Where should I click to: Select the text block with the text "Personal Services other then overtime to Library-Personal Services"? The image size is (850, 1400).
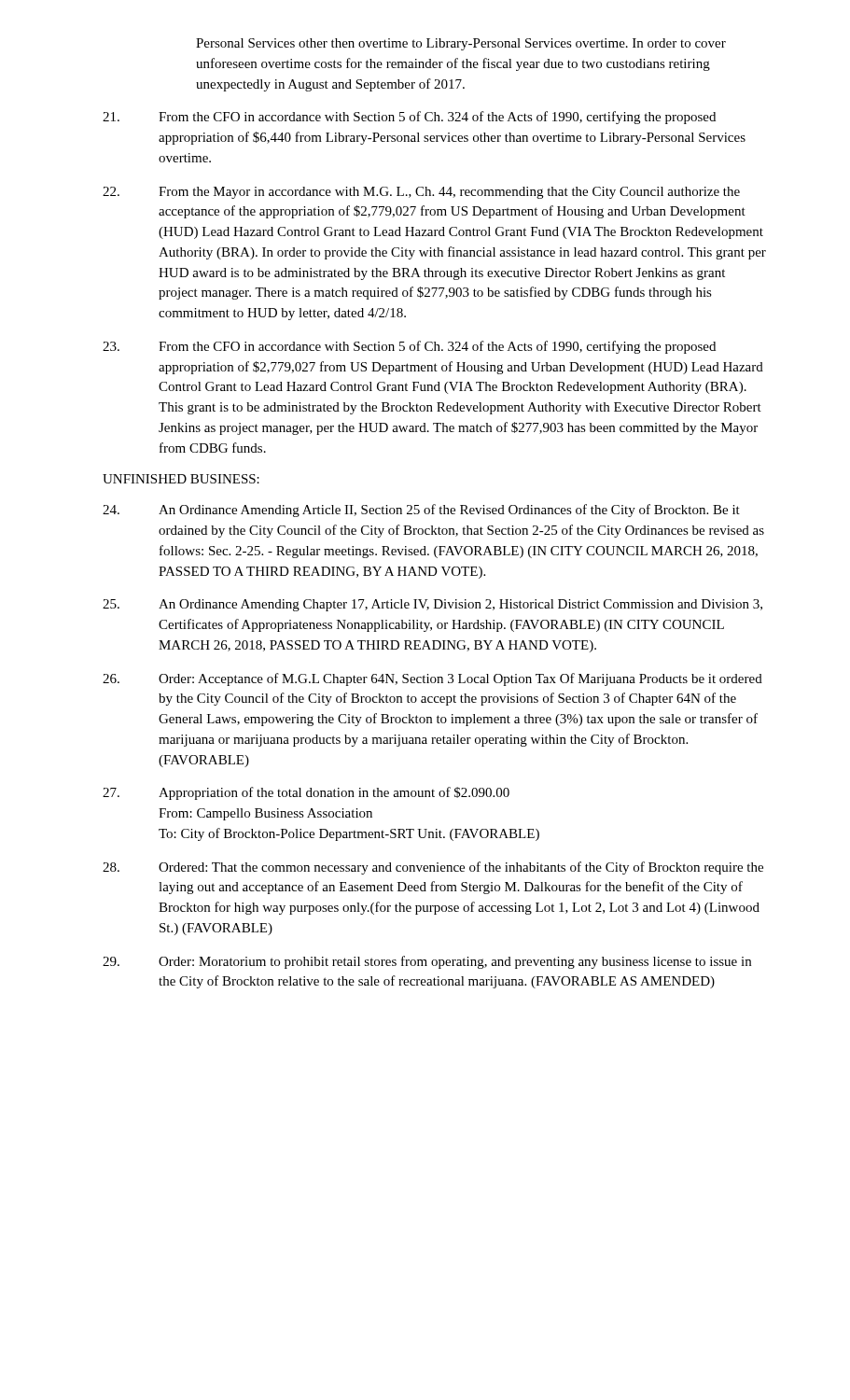[461, 63]
